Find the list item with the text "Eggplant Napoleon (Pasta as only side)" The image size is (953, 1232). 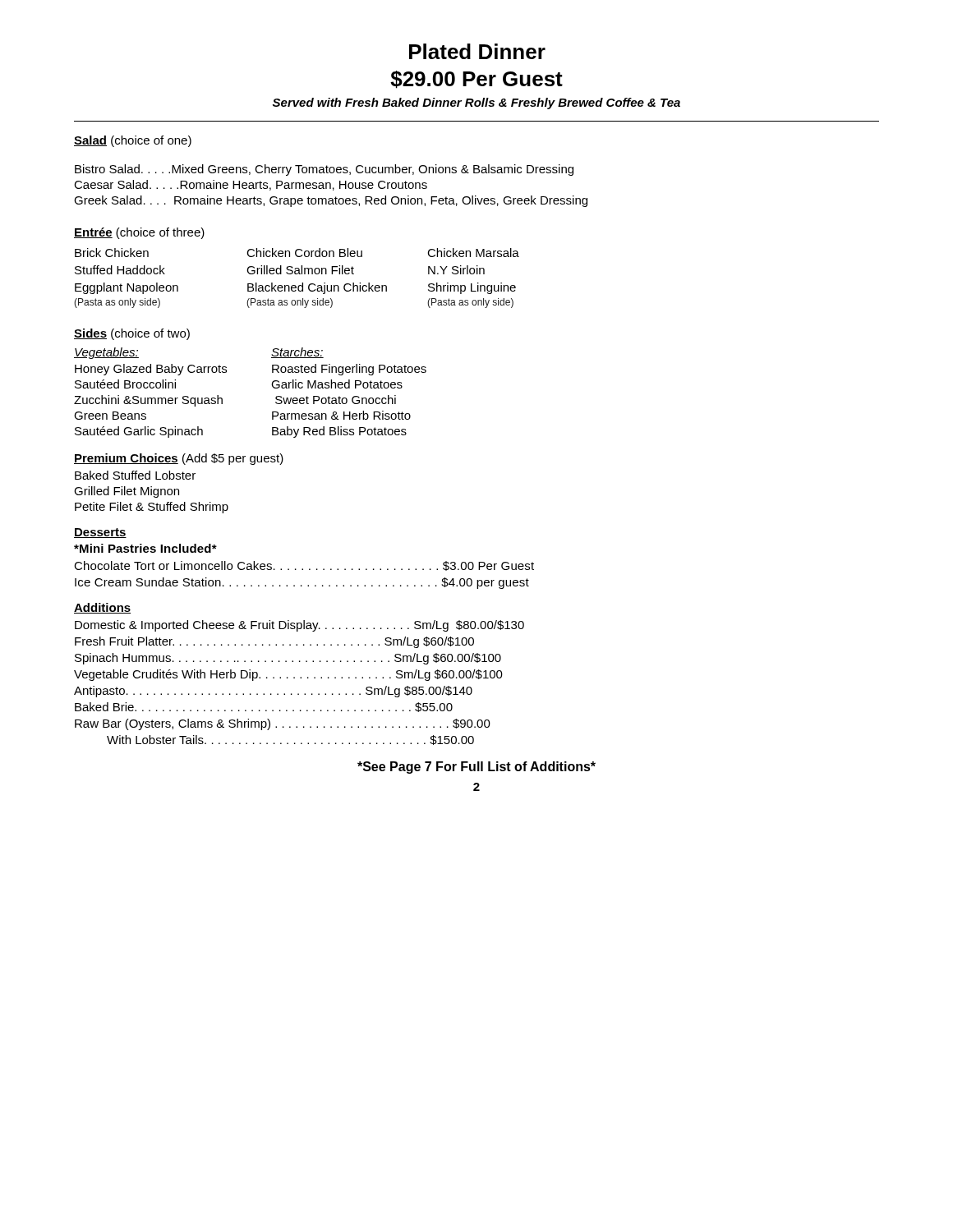[x=126, y=294]
